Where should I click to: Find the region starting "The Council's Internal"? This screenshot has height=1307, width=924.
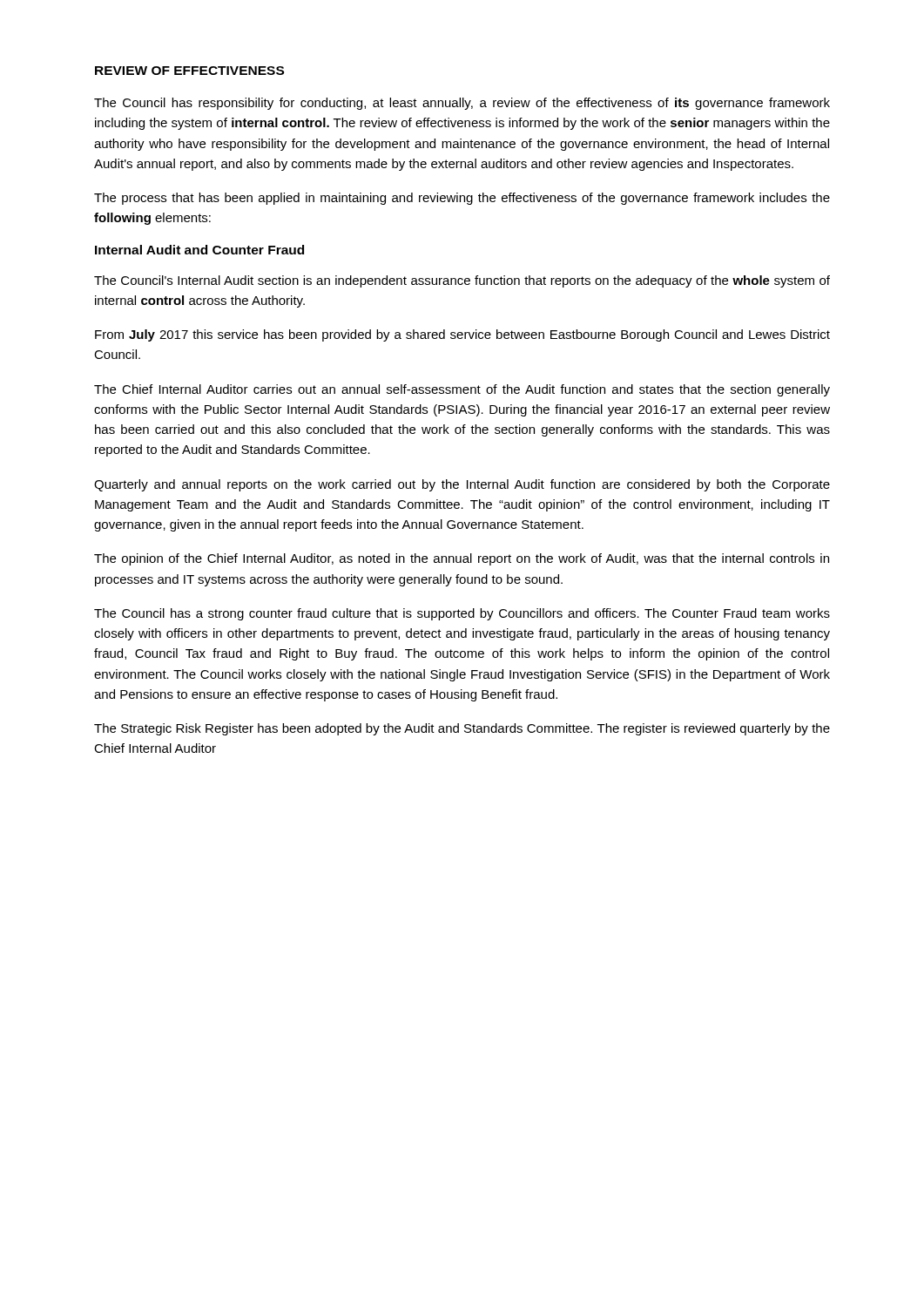click(462, 290)
